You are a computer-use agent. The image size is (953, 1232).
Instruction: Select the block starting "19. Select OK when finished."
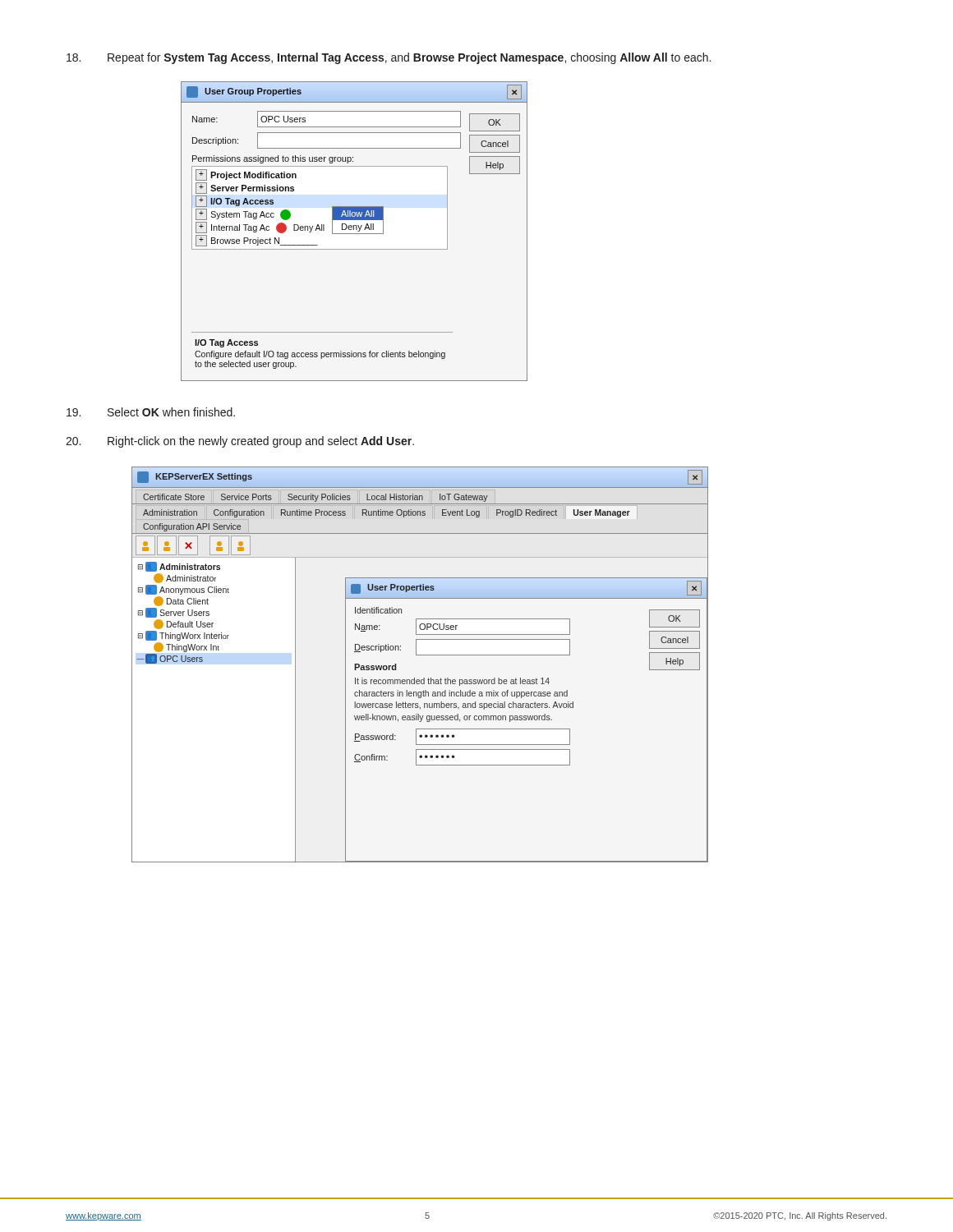[x=151, y=413]
